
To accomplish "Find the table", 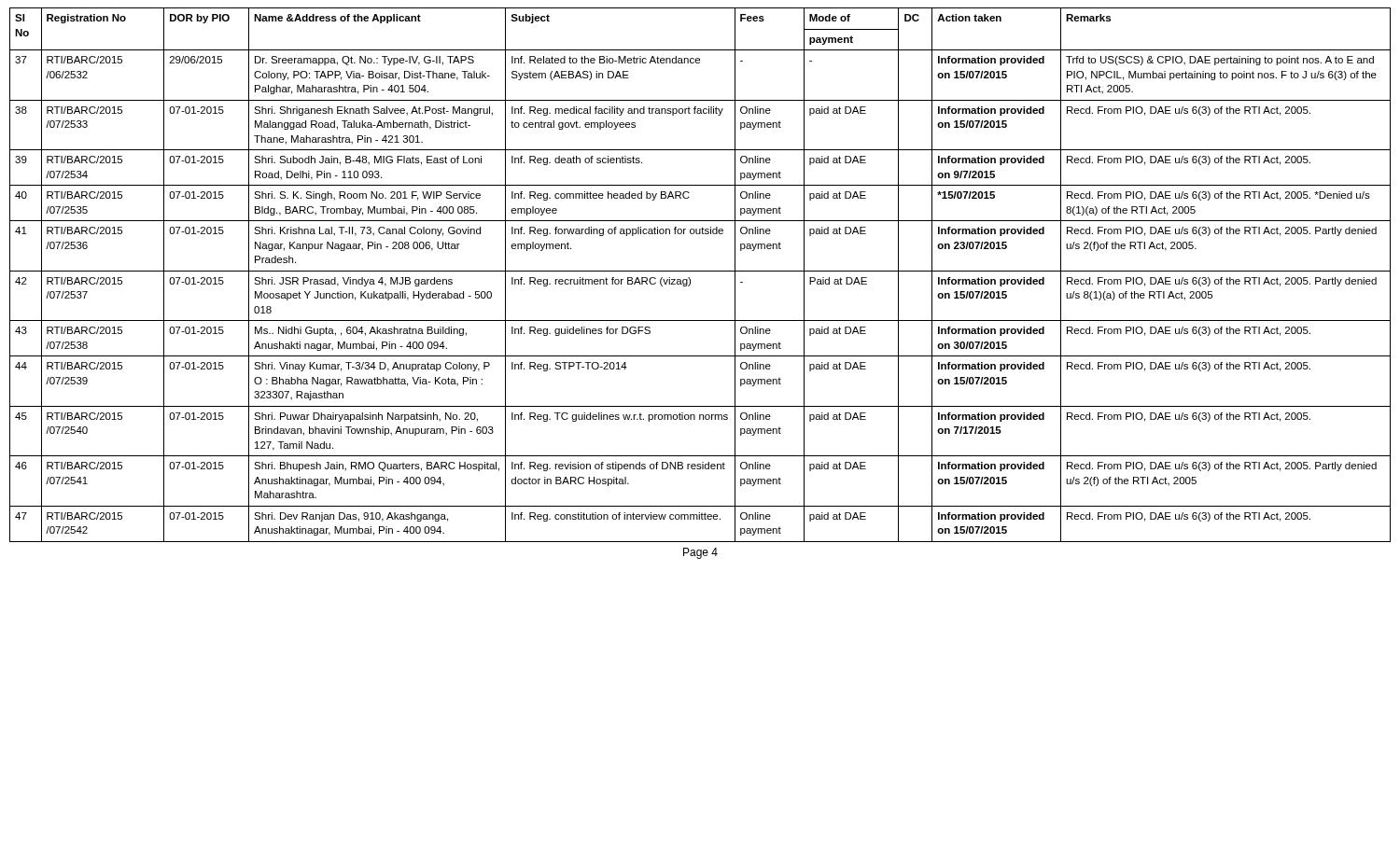I will tap(700, 275).
